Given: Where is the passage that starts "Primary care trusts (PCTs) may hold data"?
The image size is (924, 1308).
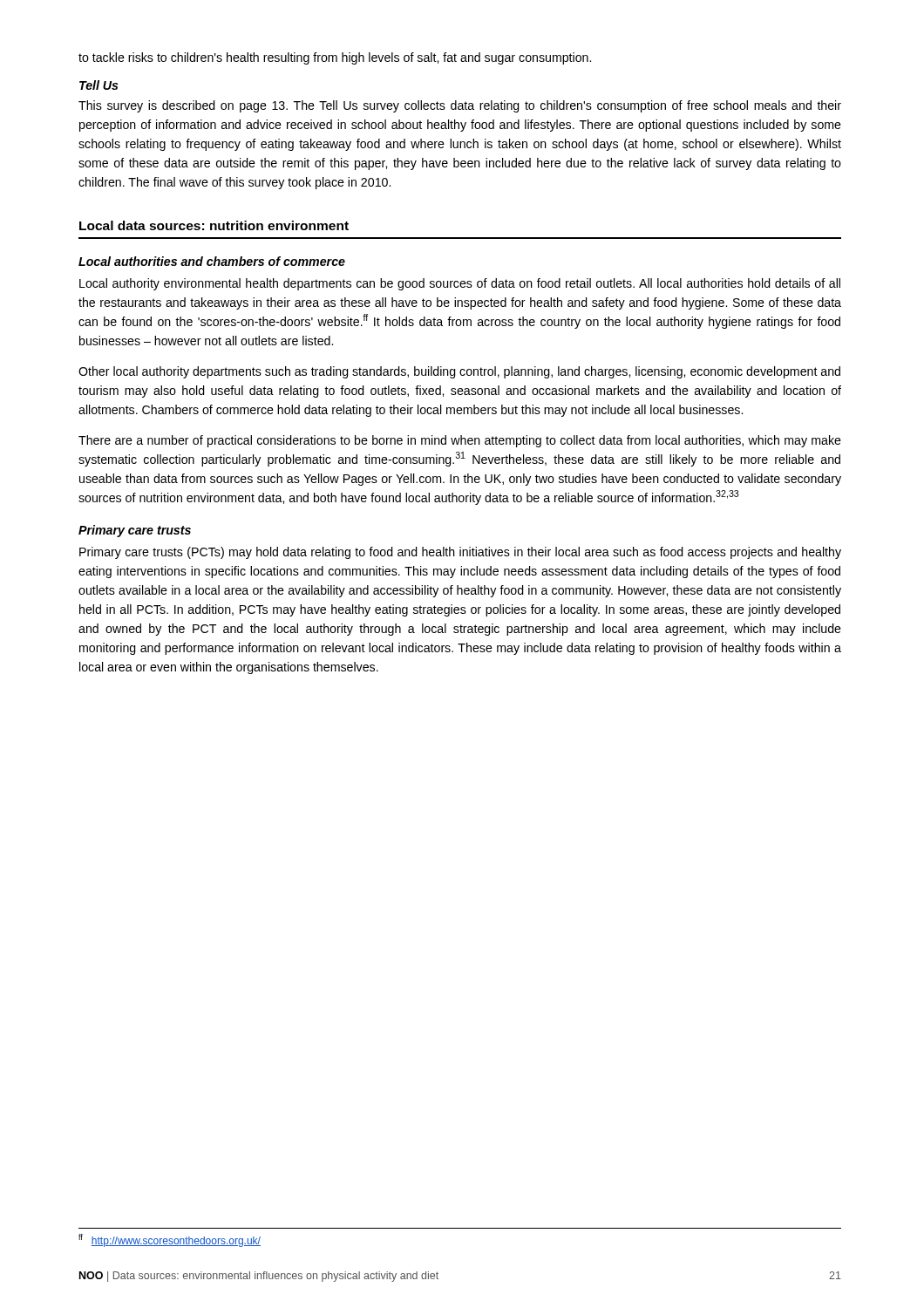Looking at the screenshot, I should pos(460,610).
